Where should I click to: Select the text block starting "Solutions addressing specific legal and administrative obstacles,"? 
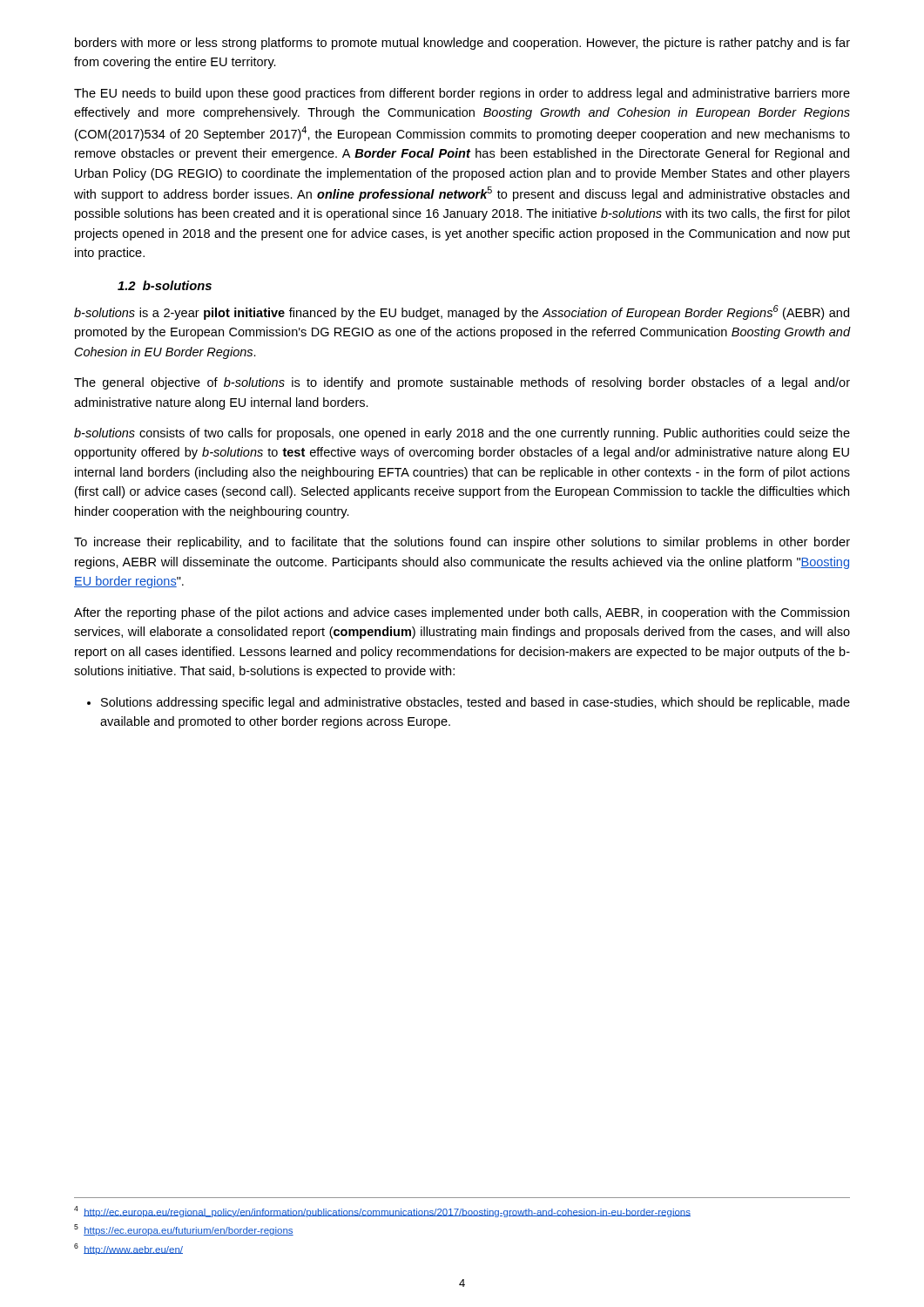(462, 712)
